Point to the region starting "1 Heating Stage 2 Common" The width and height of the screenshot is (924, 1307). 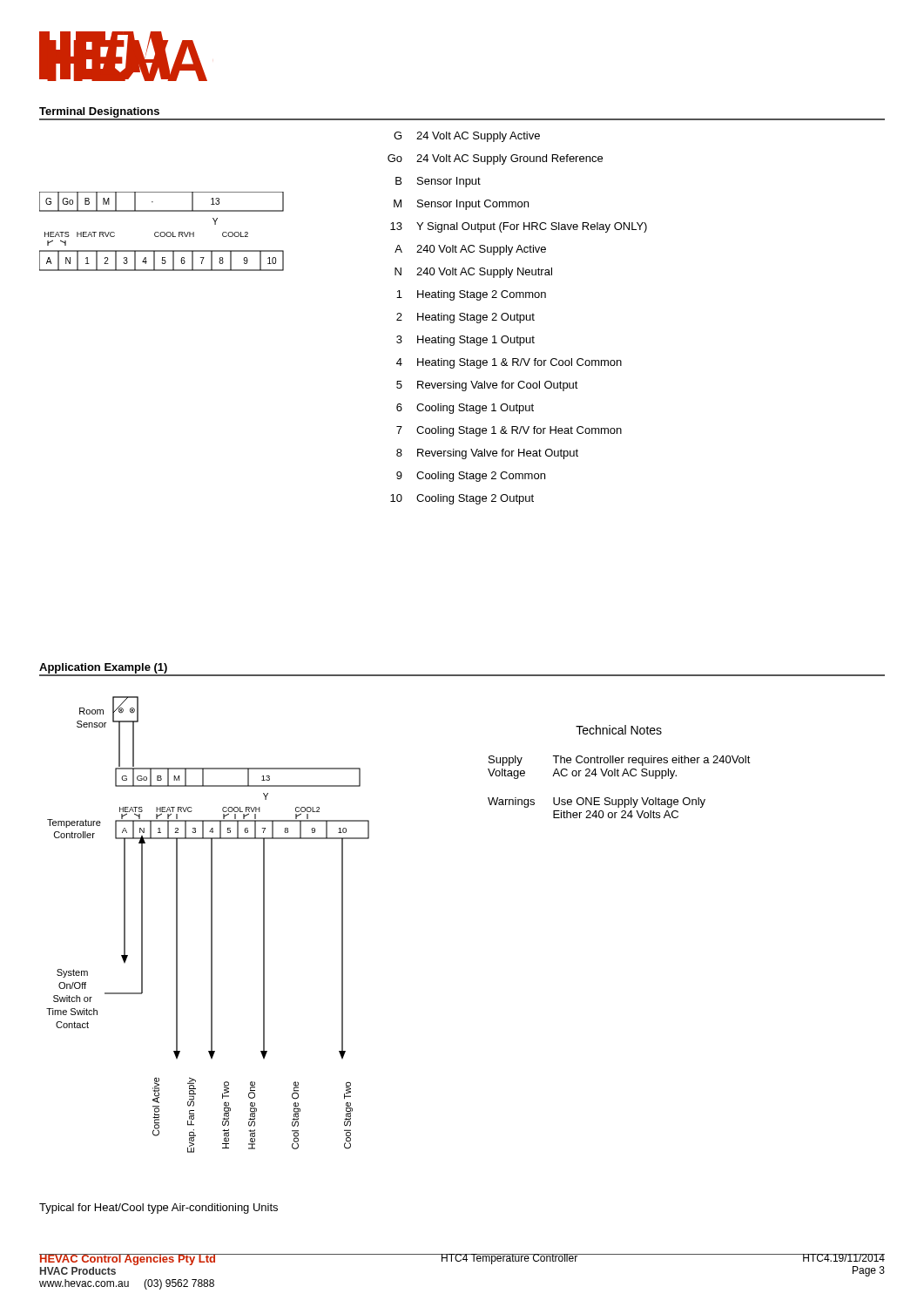(x=461, y=294)
